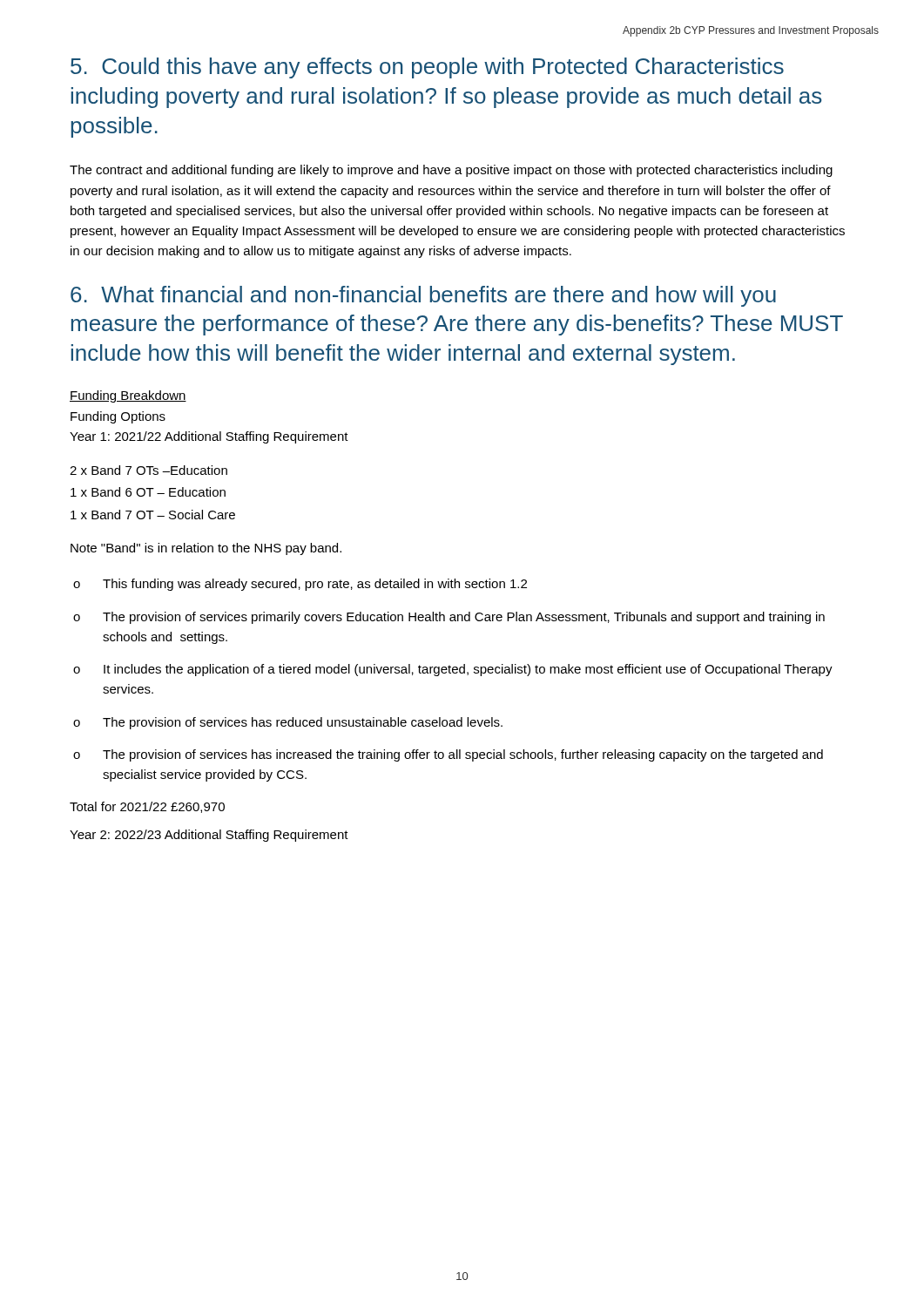Locate the block of text that opens with "Note "Band" is"

pos(206,548)
